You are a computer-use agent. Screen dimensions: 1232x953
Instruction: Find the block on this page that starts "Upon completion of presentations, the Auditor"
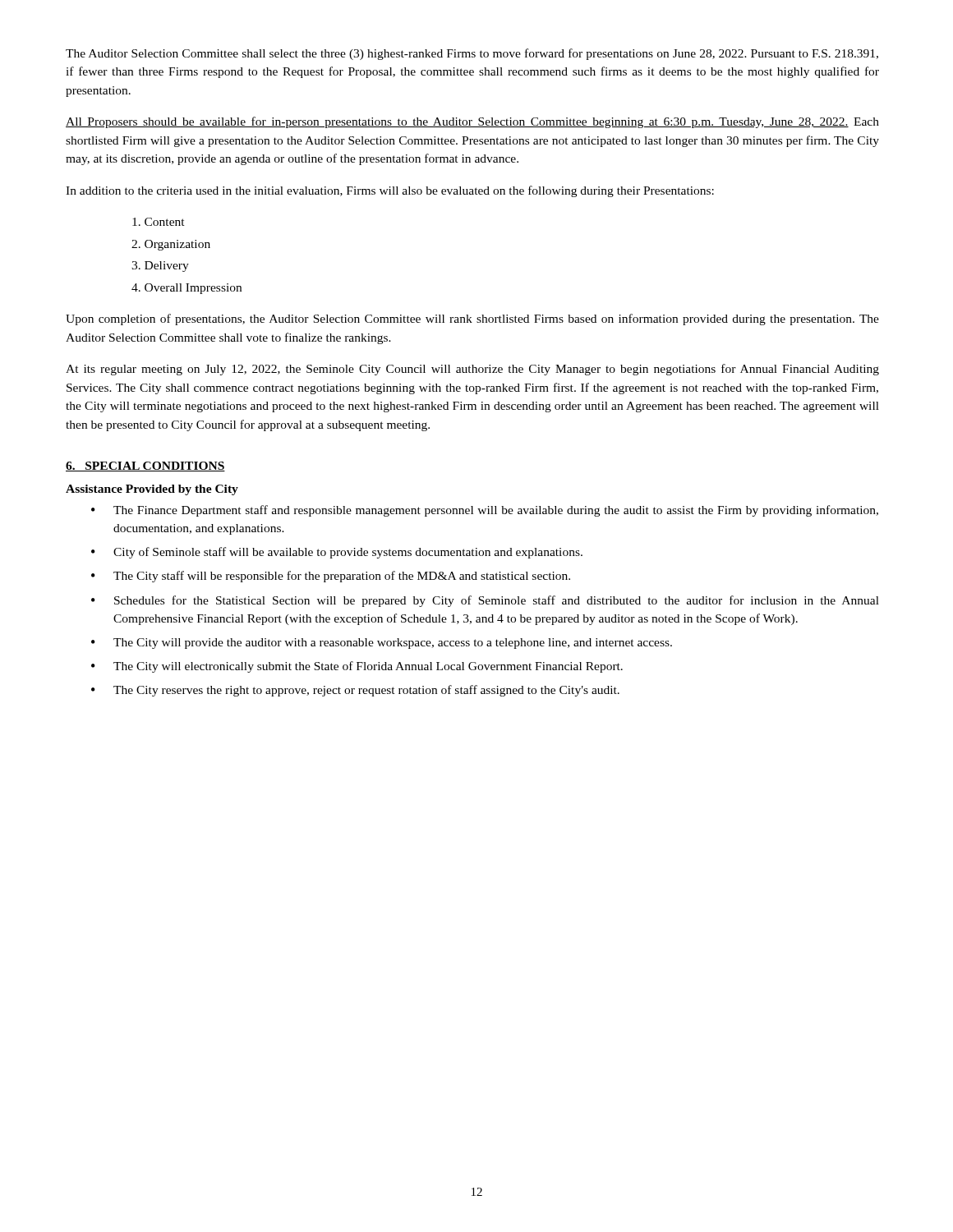pyautogui.click(x=472, y=328)
